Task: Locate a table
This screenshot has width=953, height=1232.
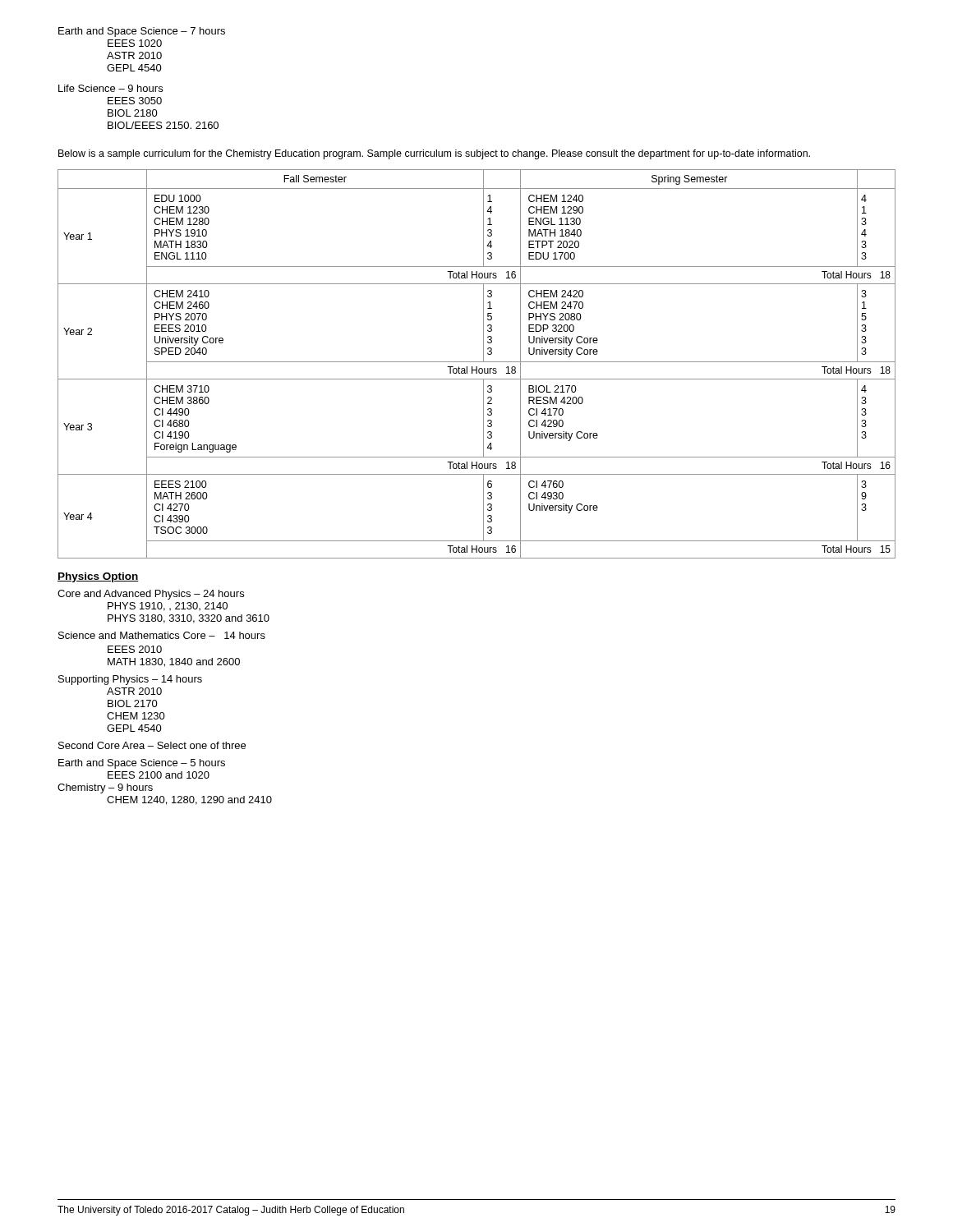Action: pos(476,364)
